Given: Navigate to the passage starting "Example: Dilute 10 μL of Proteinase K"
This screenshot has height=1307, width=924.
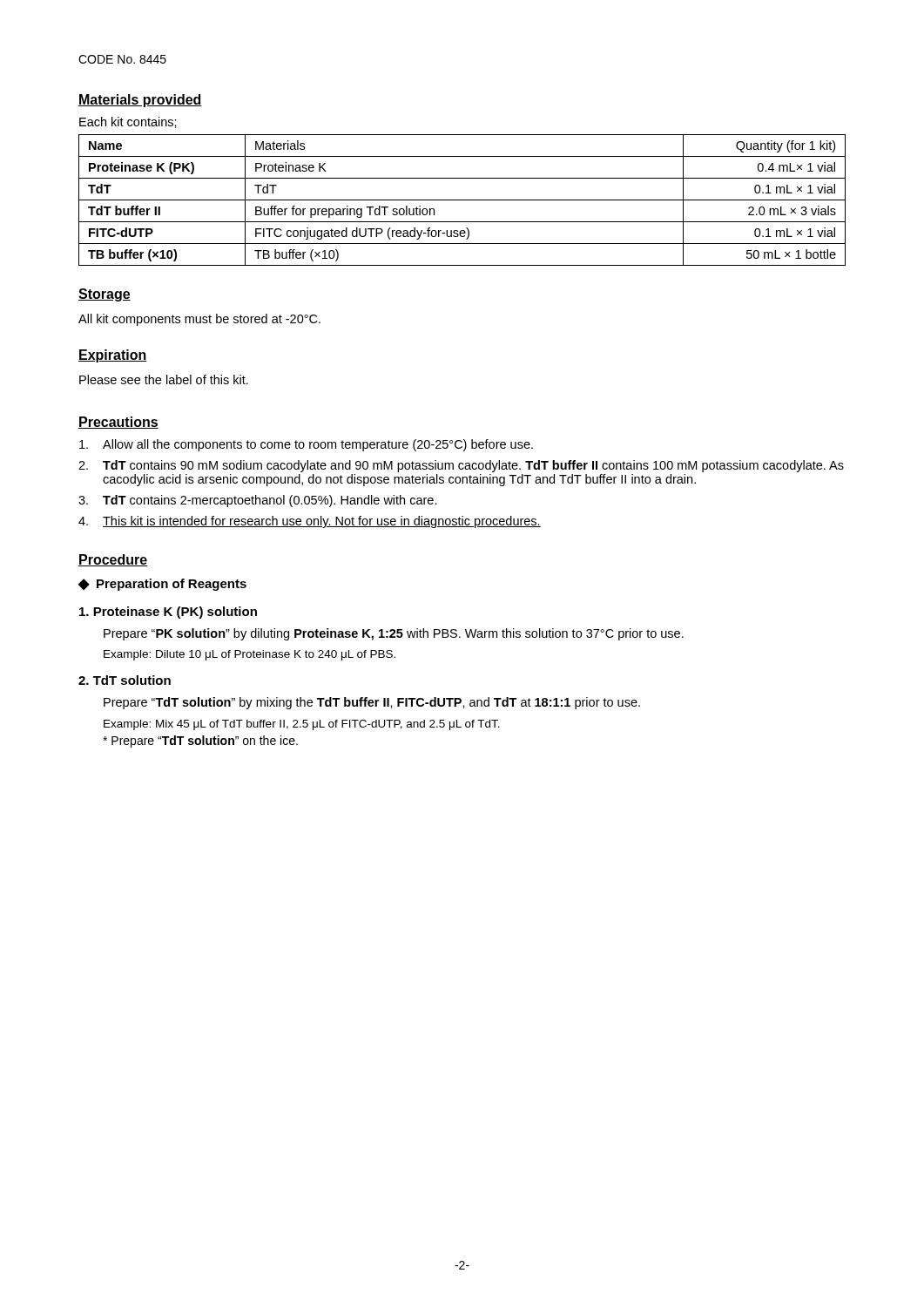Looking at the screenshot, I should 250,654.
